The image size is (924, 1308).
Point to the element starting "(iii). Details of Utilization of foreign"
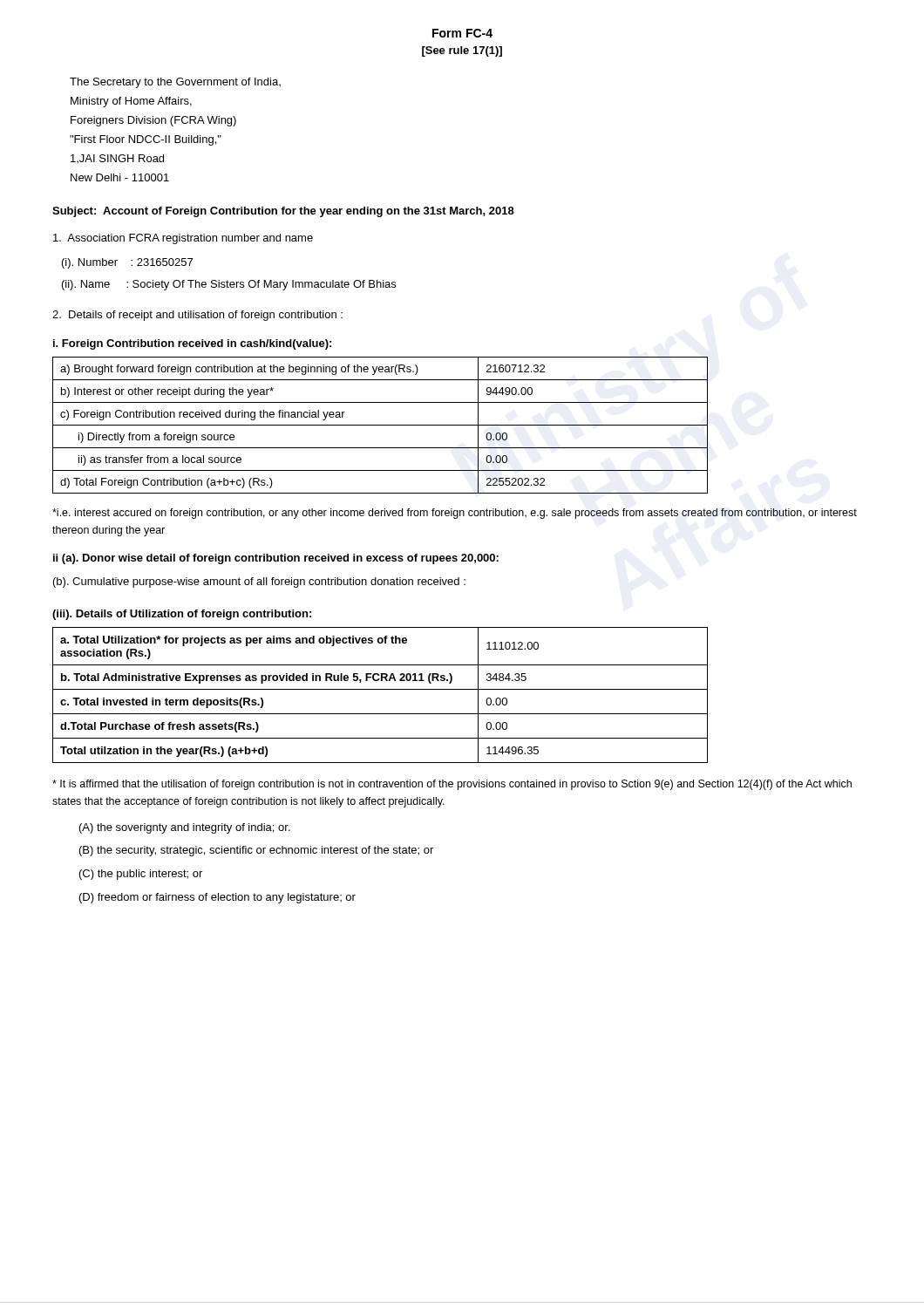click(182, 613)
